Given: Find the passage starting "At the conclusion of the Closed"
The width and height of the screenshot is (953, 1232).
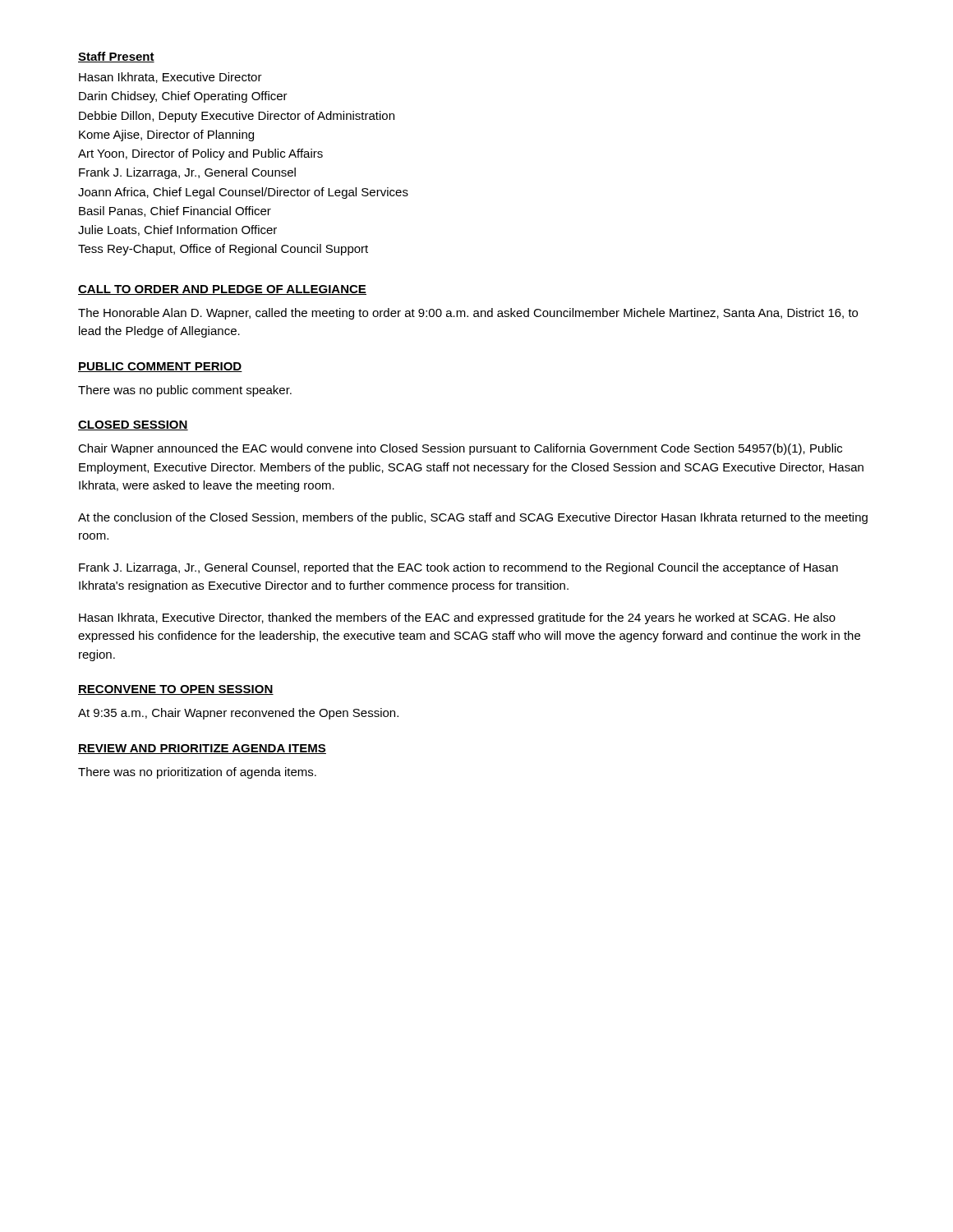Looking at the screenshot, I should pos(473,526).
